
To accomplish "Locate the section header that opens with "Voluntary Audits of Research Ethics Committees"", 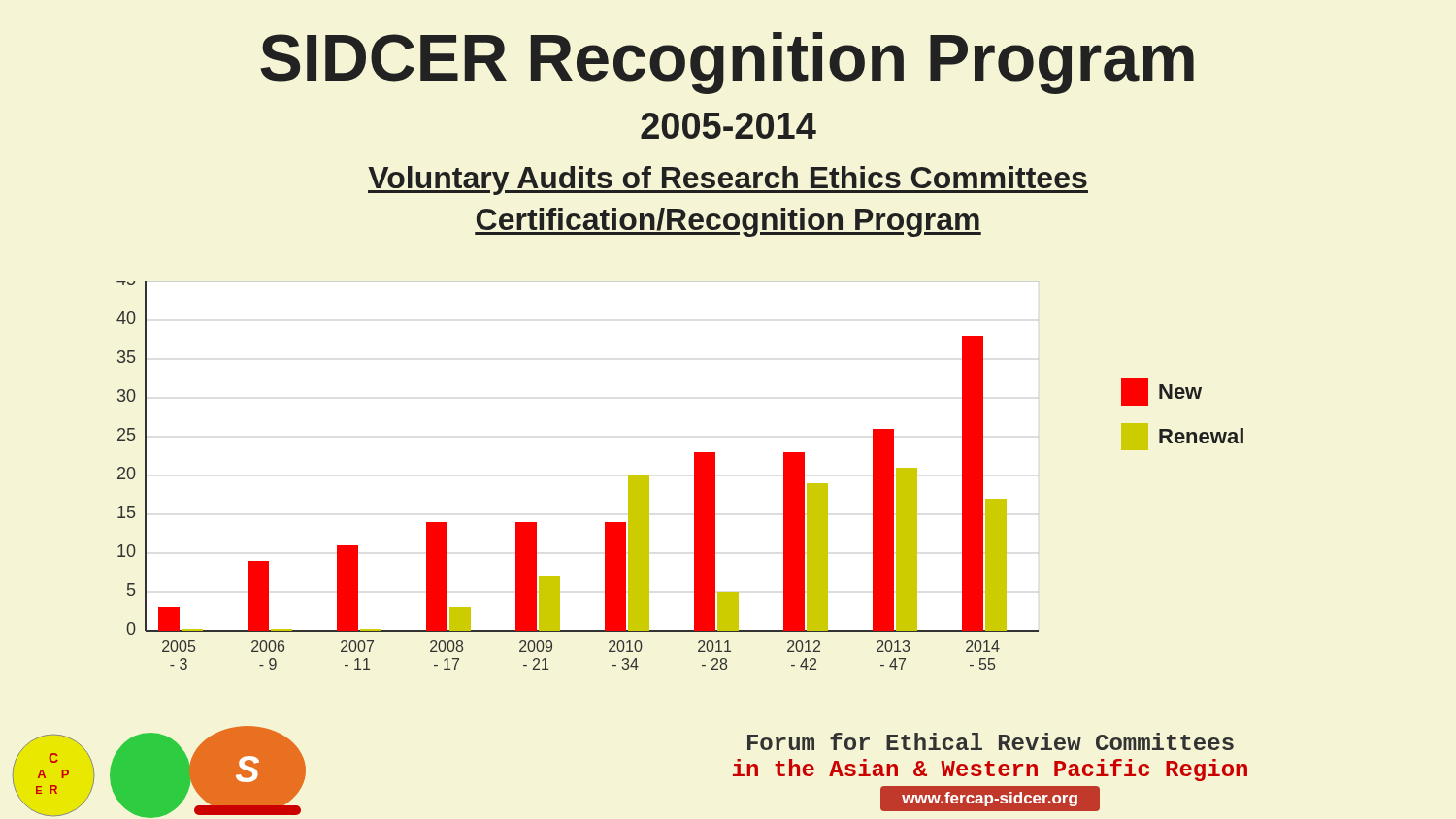I will [x=728, y=199].
